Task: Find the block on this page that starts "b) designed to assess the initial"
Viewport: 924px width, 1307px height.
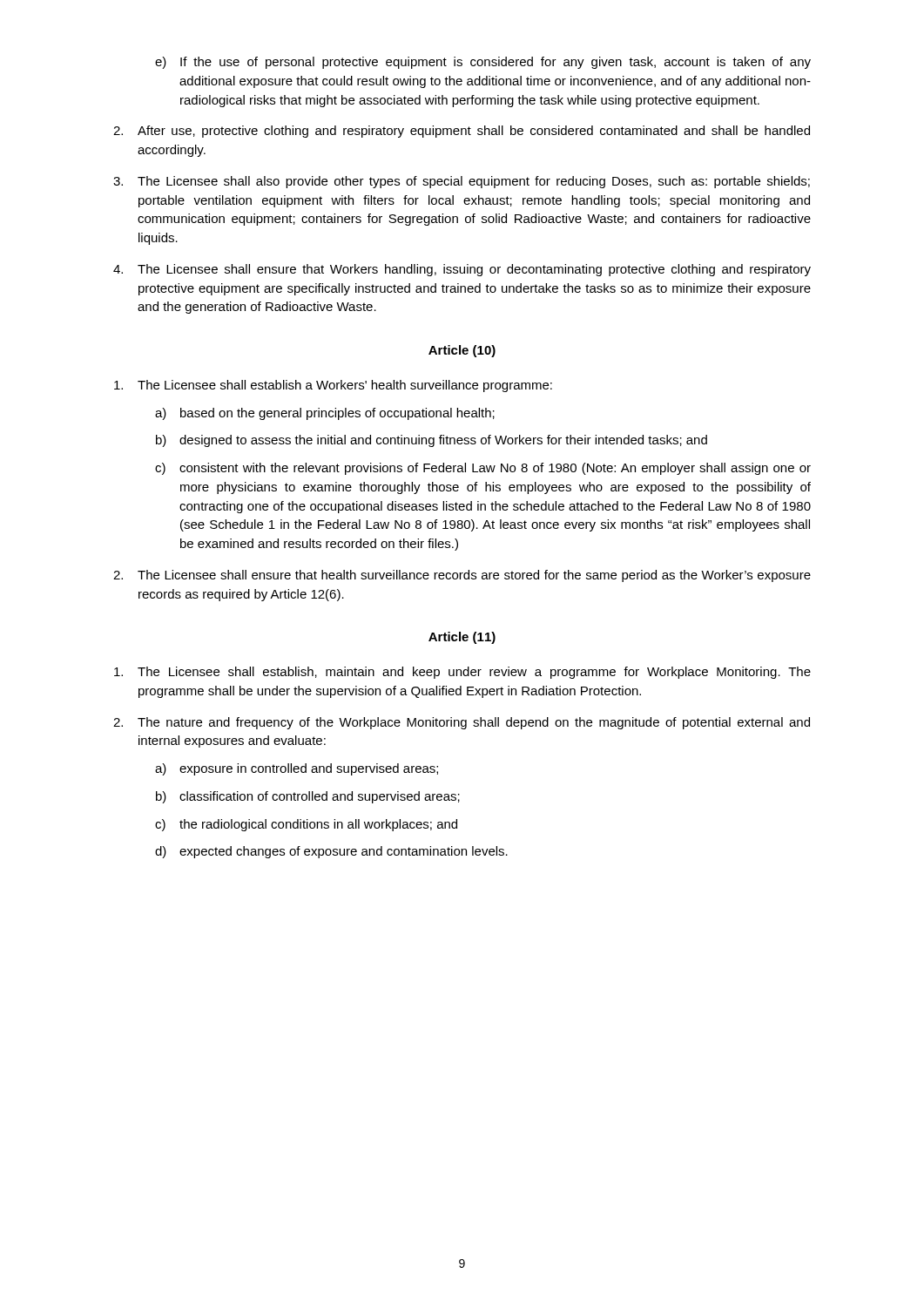Action: click(483, 440)
